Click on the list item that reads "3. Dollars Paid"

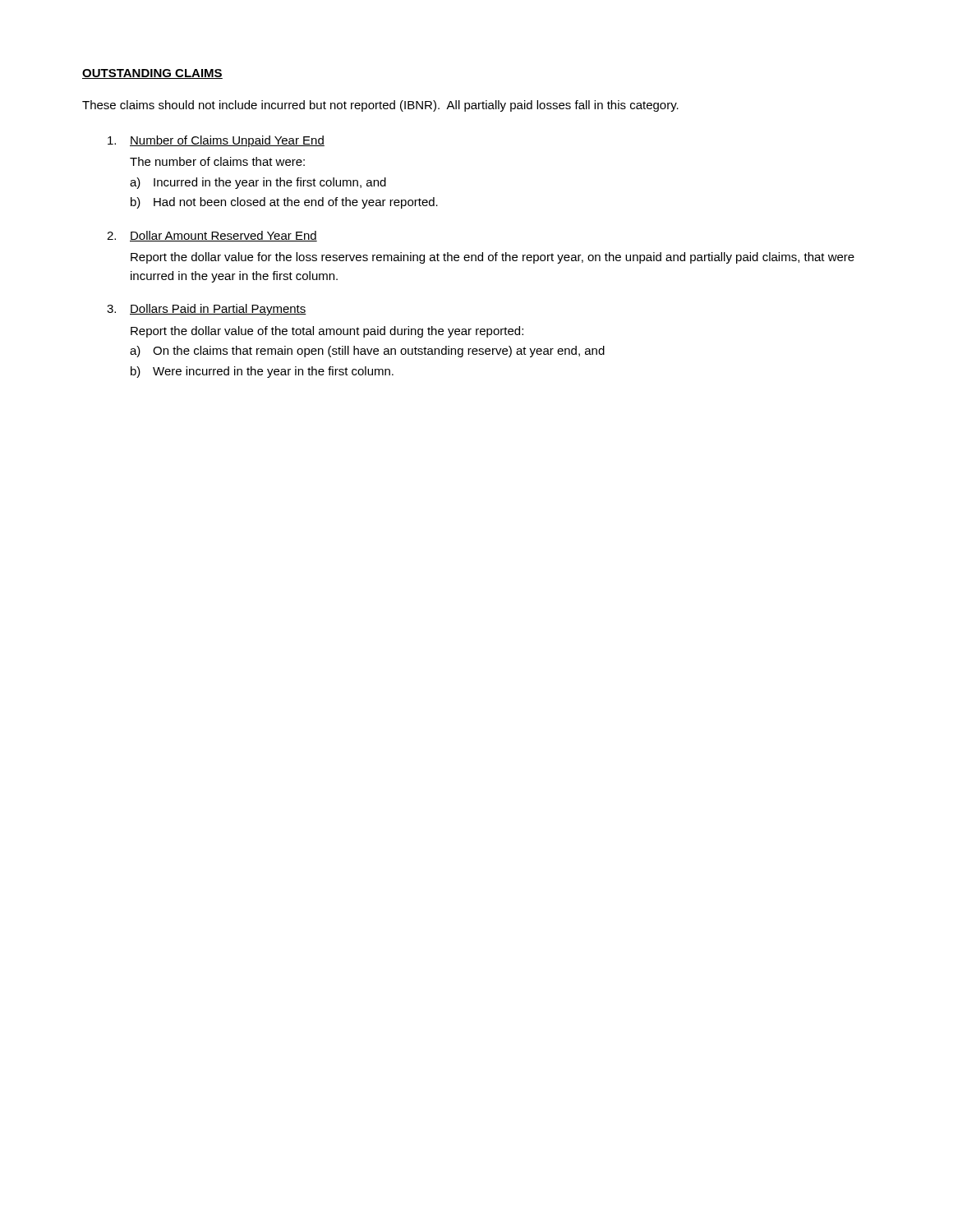coord(489,340)
